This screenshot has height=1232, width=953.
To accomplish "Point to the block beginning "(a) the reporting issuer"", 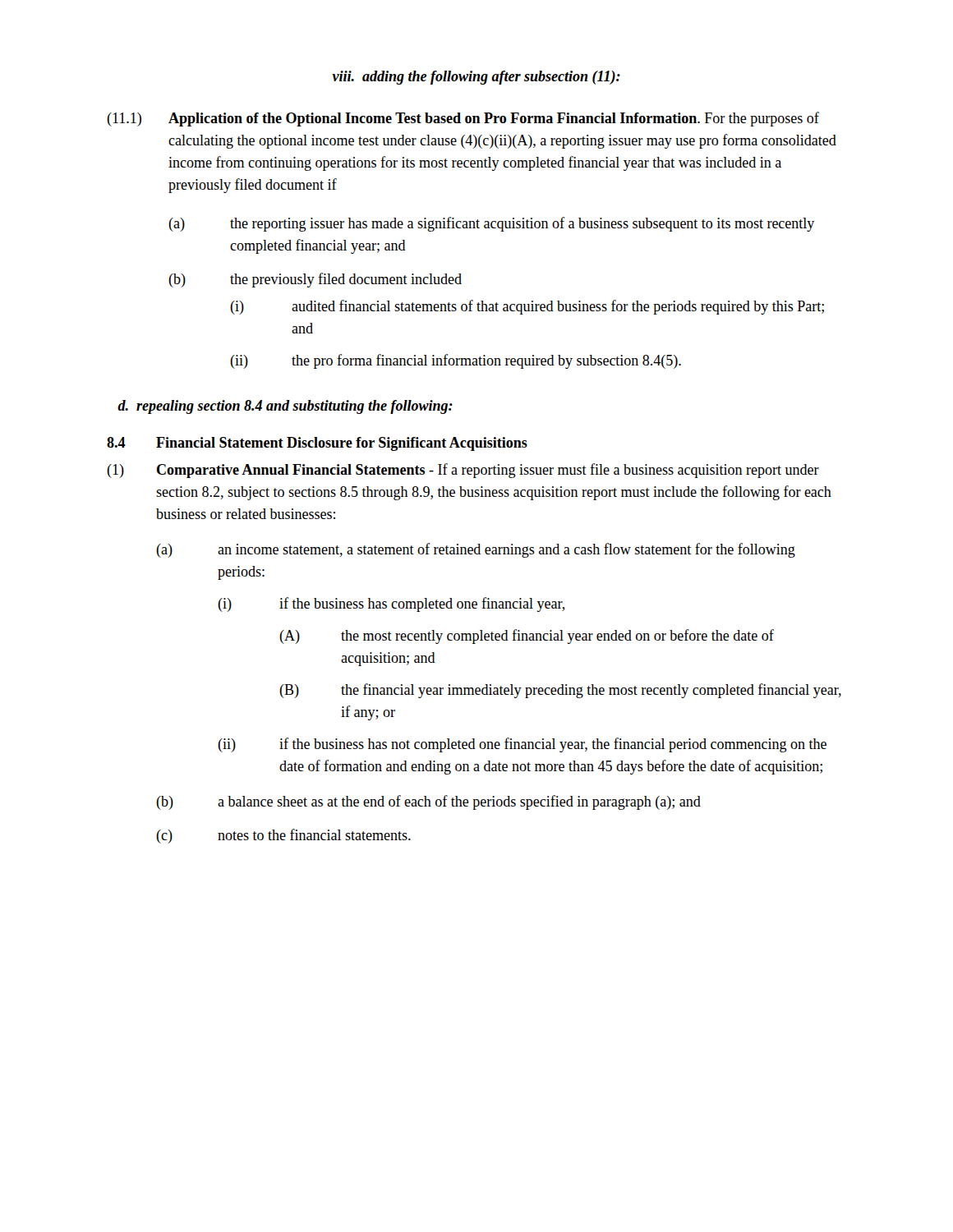I will tap(507, 235).
